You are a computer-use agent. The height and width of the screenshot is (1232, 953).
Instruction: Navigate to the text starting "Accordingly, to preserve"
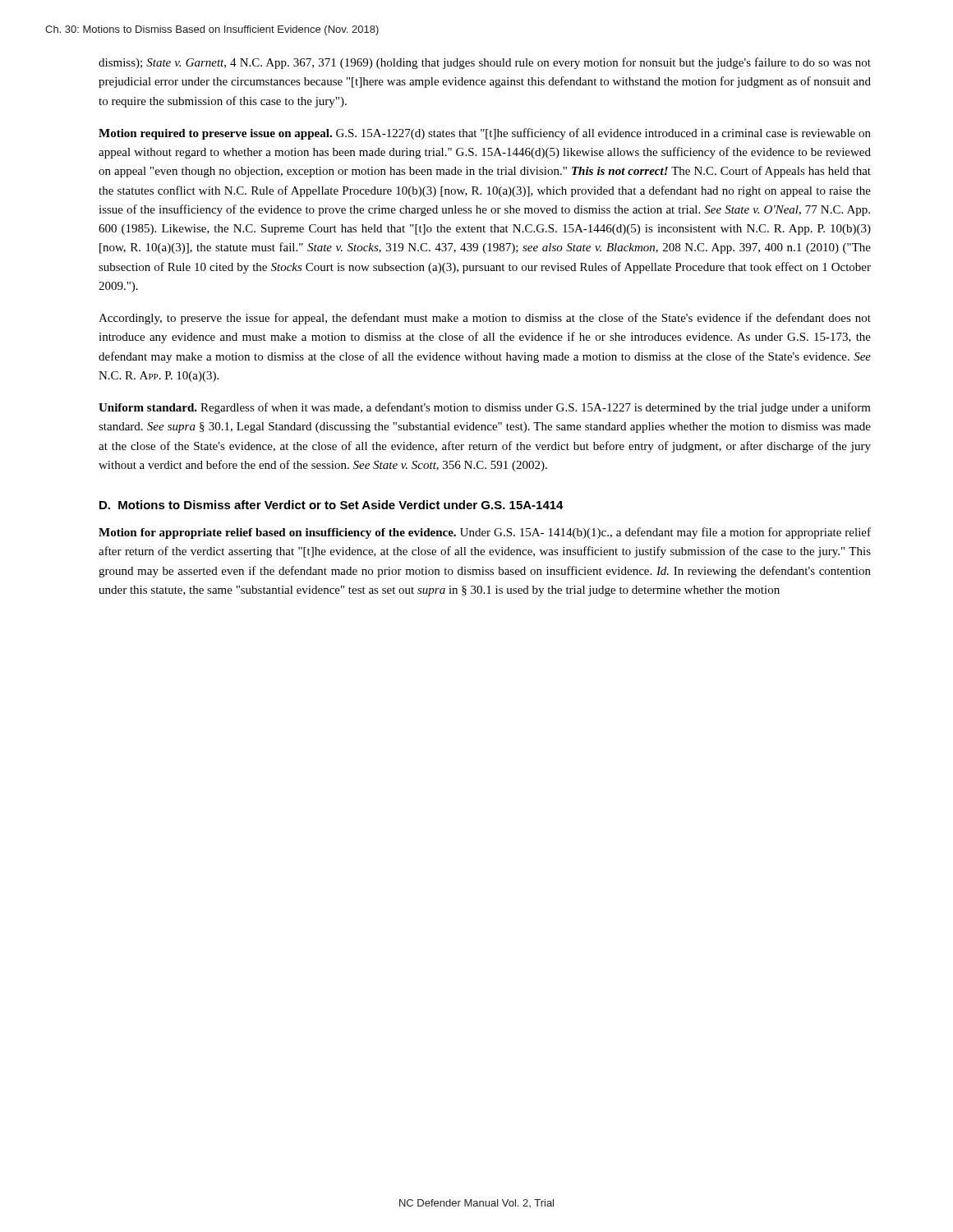pyautogui.click(x=485, y=346)
